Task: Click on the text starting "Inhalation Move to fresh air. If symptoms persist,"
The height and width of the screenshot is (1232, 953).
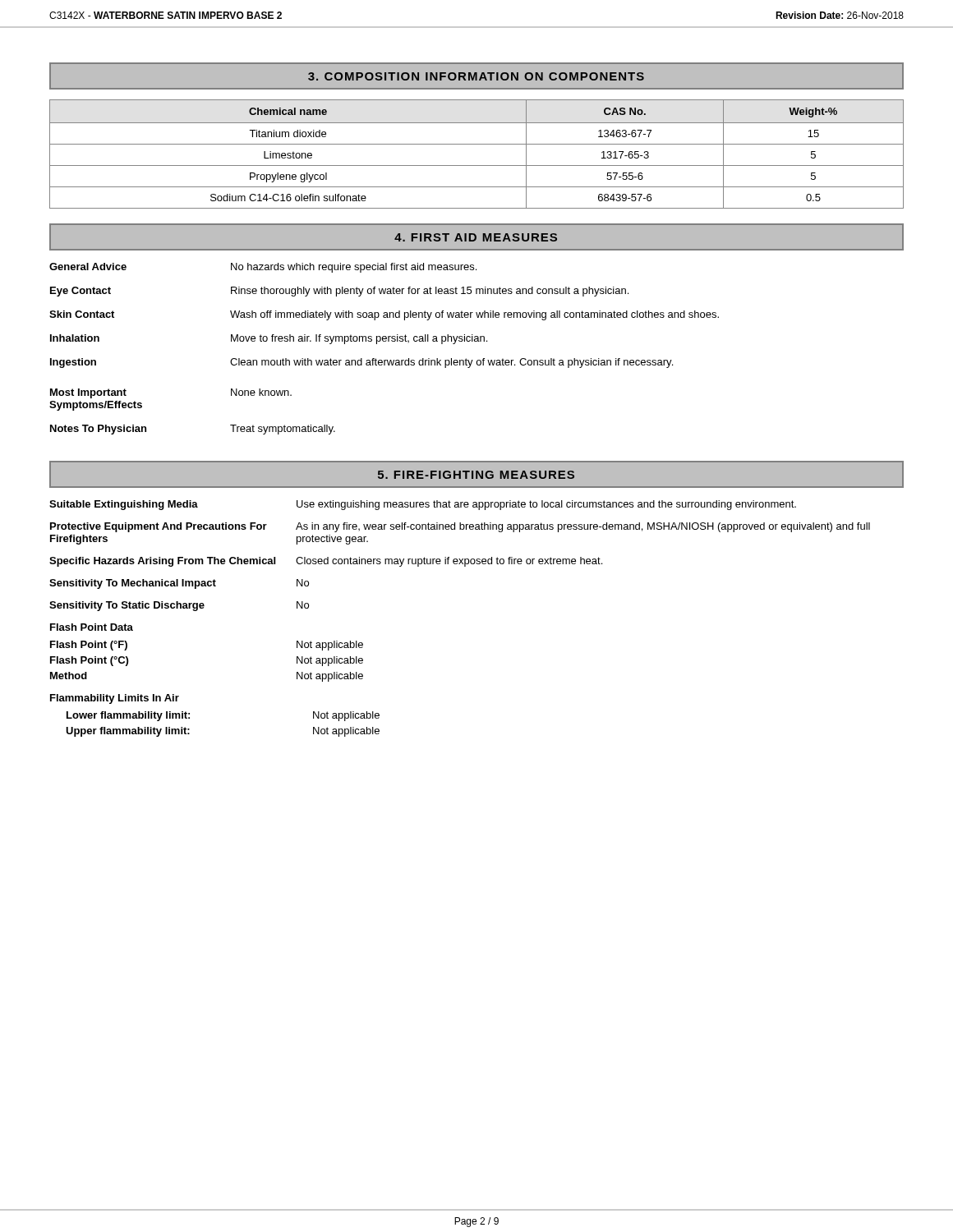Action: tap(476, 338)
